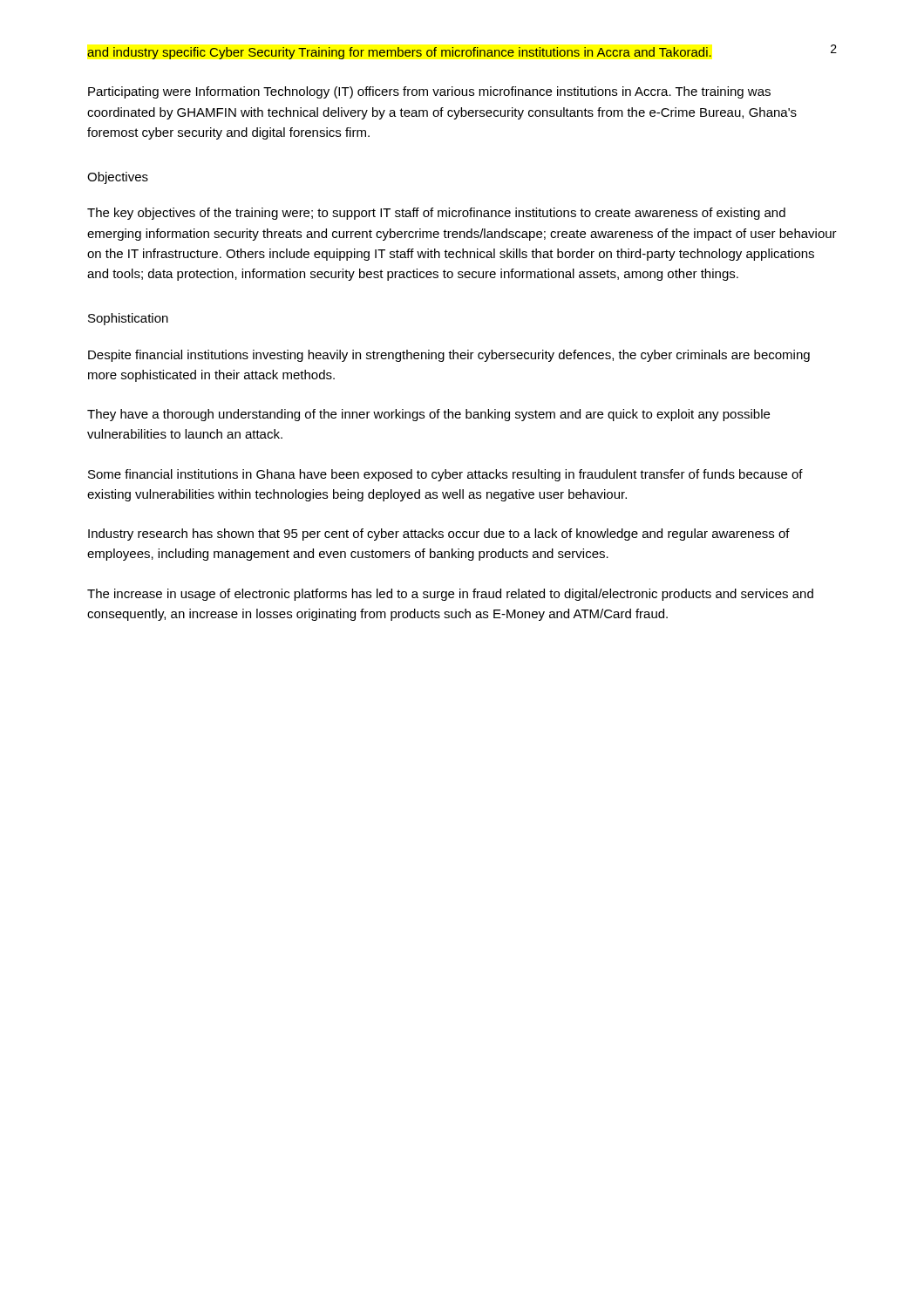The image size is (924, 1308).
Task: Where is the passage that starts "Participating were Information Technology (IT) officers from"?
Action: click(442, 112)
